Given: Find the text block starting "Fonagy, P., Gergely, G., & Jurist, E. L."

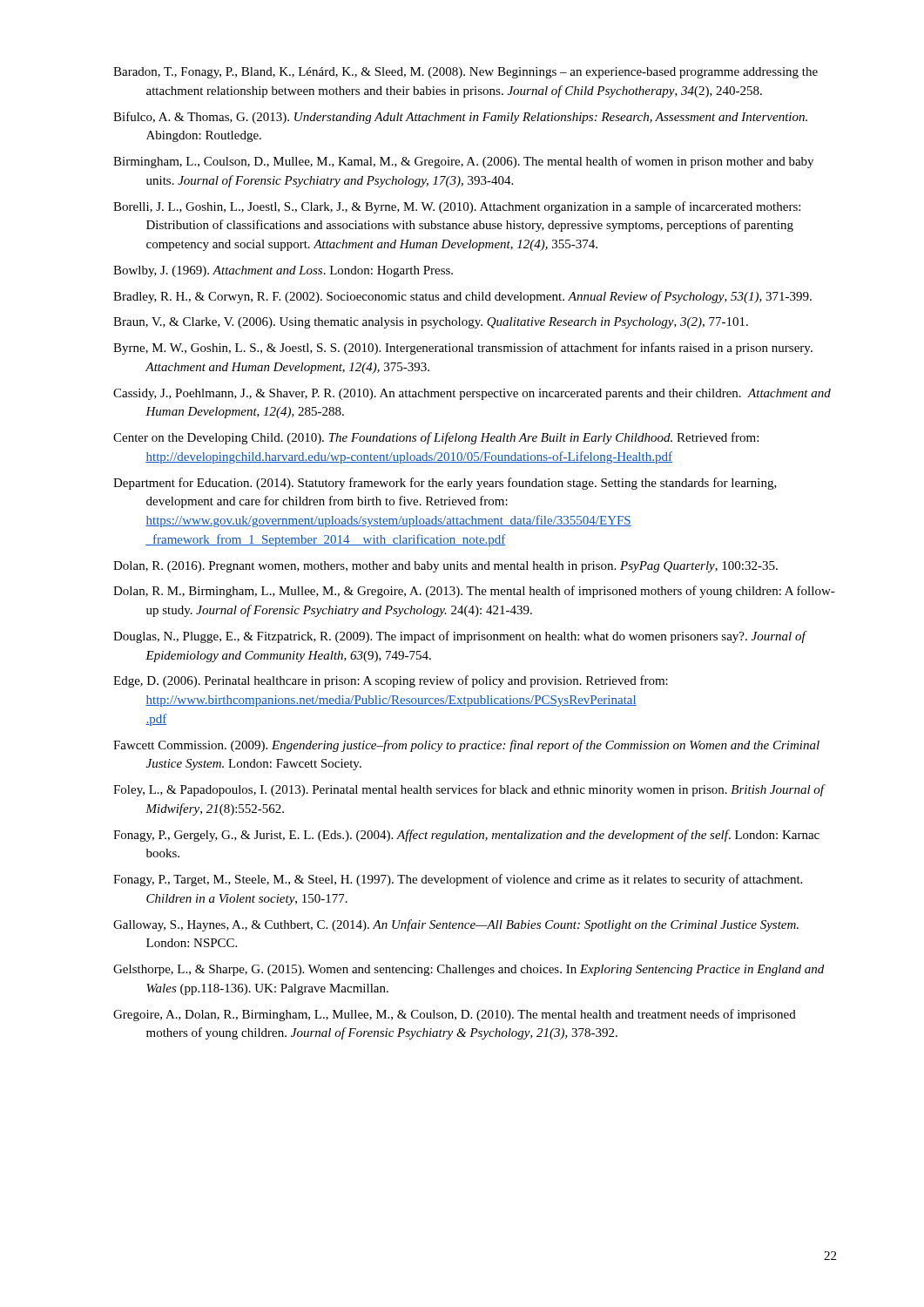Looking at the screenshot, I should coord(466,844).
